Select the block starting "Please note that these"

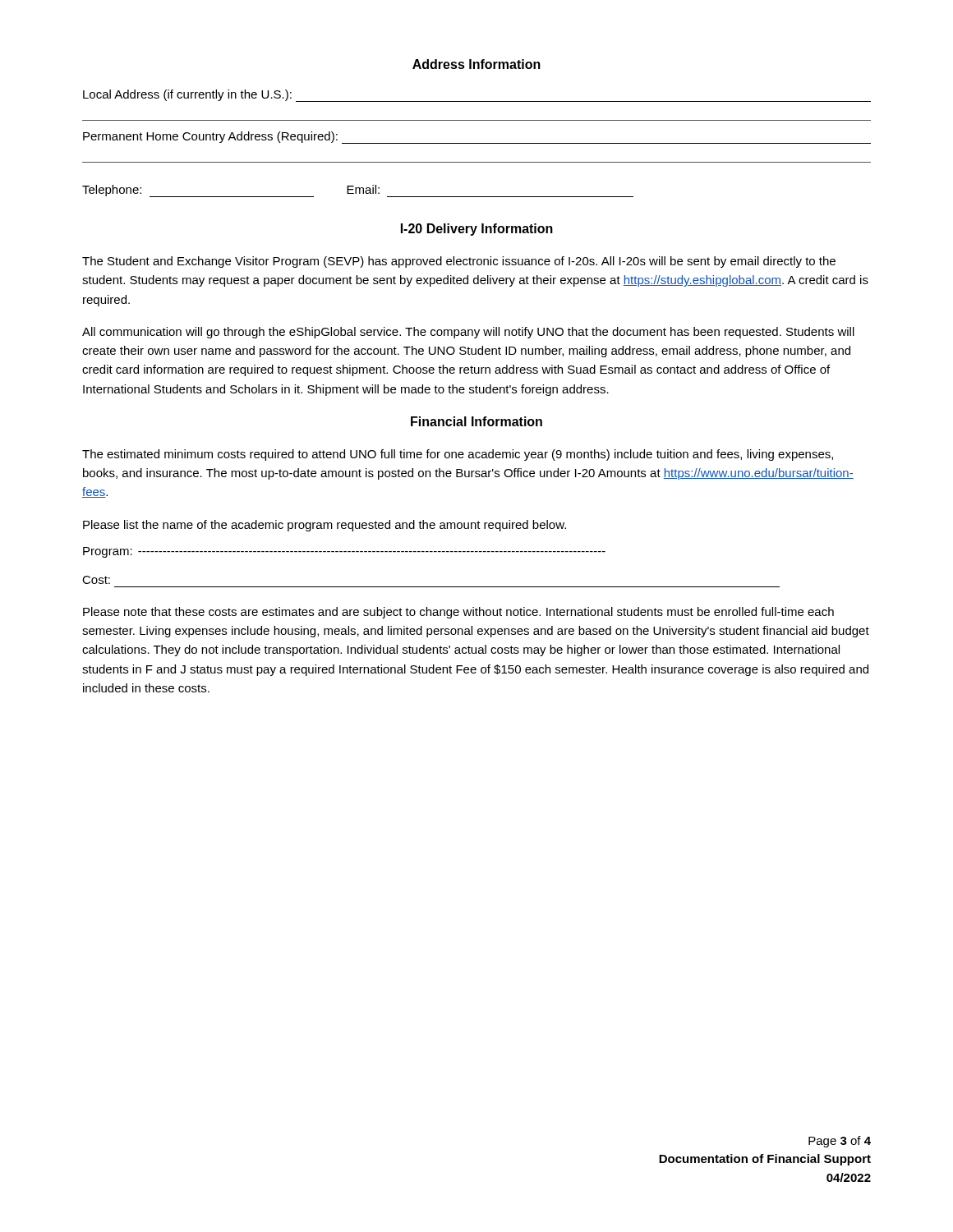point(476,649)
